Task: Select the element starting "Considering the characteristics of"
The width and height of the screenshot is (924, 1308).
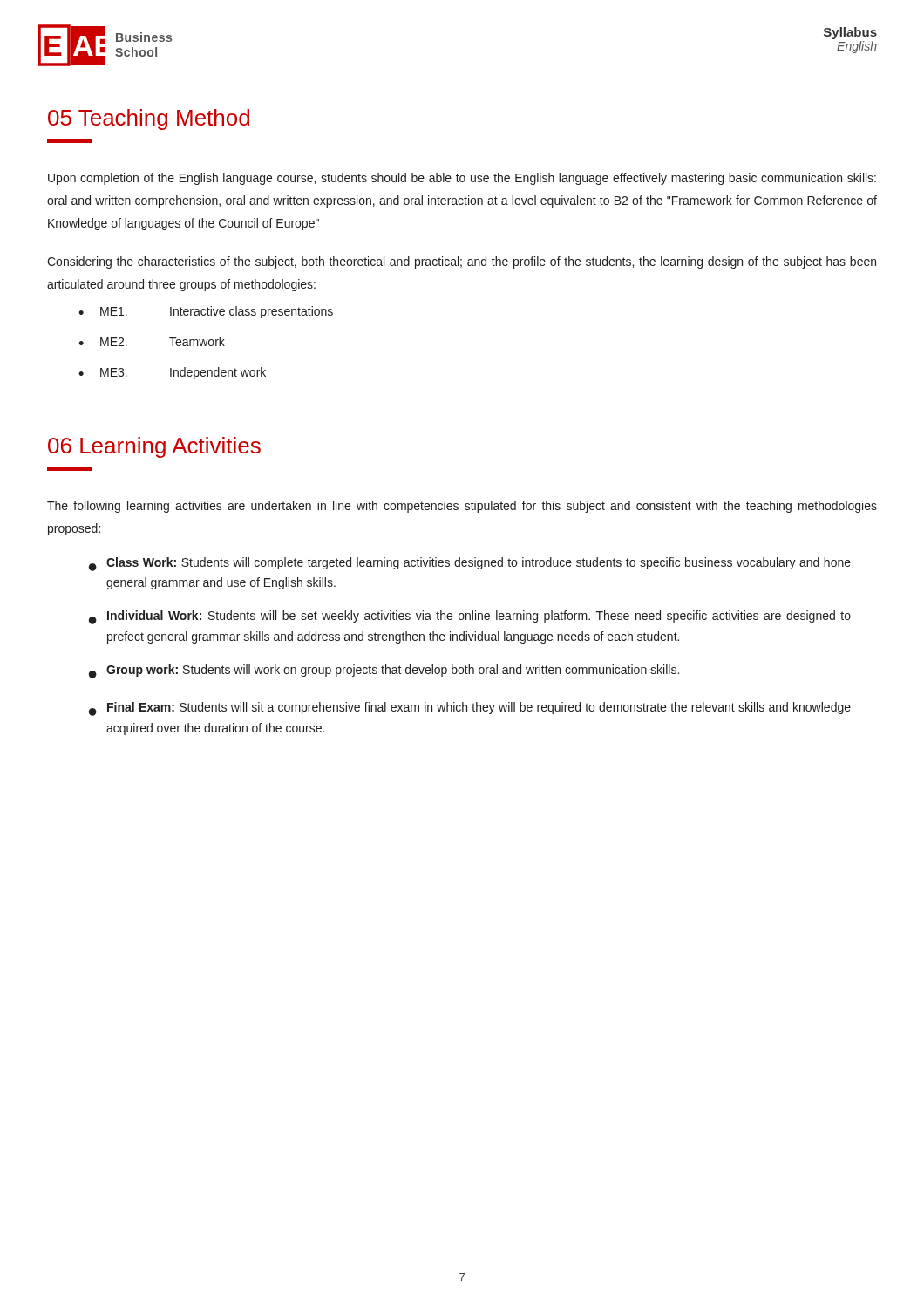Action: click(462, 273)
